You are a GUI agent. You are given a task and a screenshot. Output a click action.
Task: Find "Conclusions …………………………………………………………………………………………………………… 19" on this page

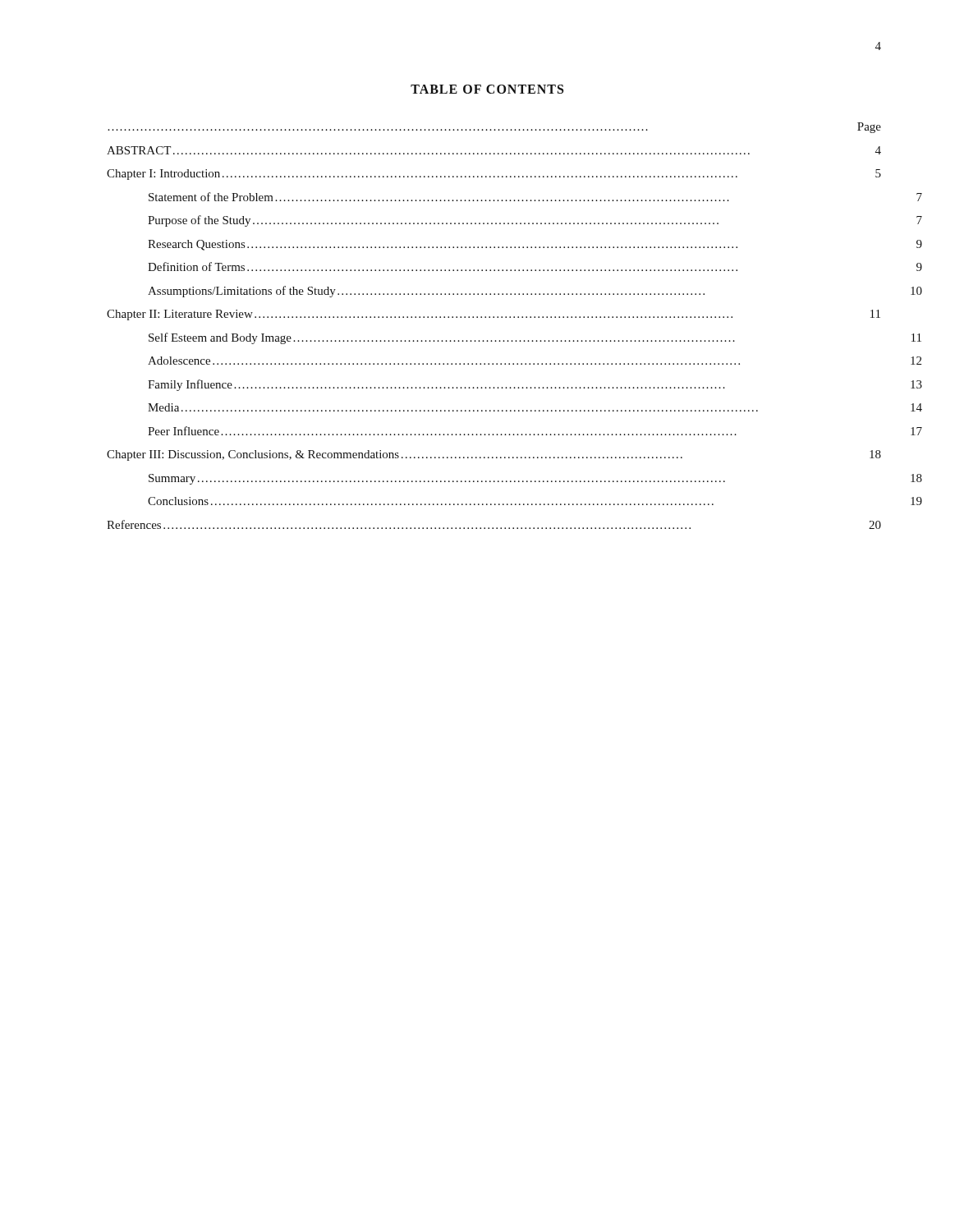535,501
